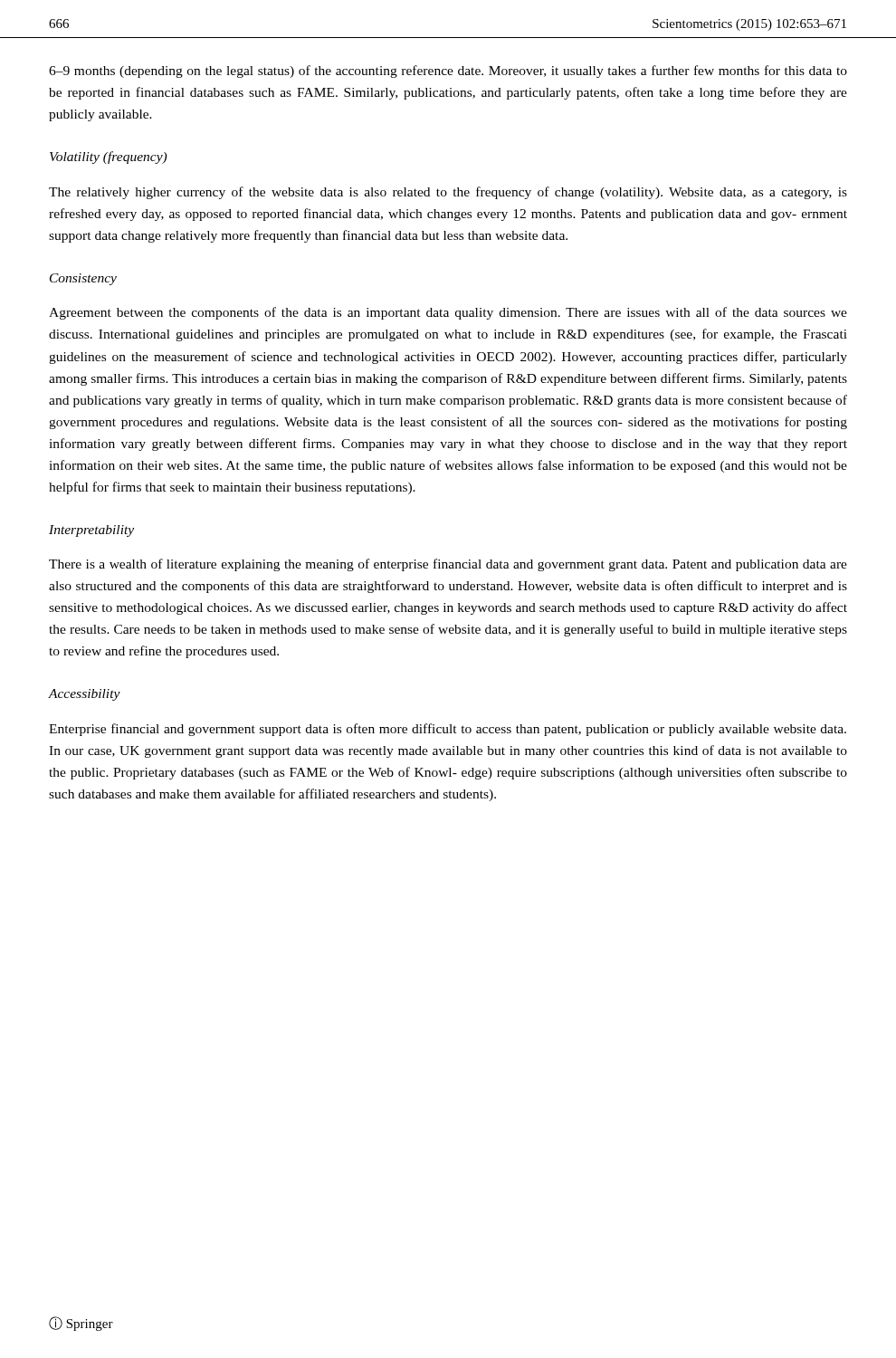Where is the passage that starts "Agreement between the components of the data is"?

click(448, 399)
